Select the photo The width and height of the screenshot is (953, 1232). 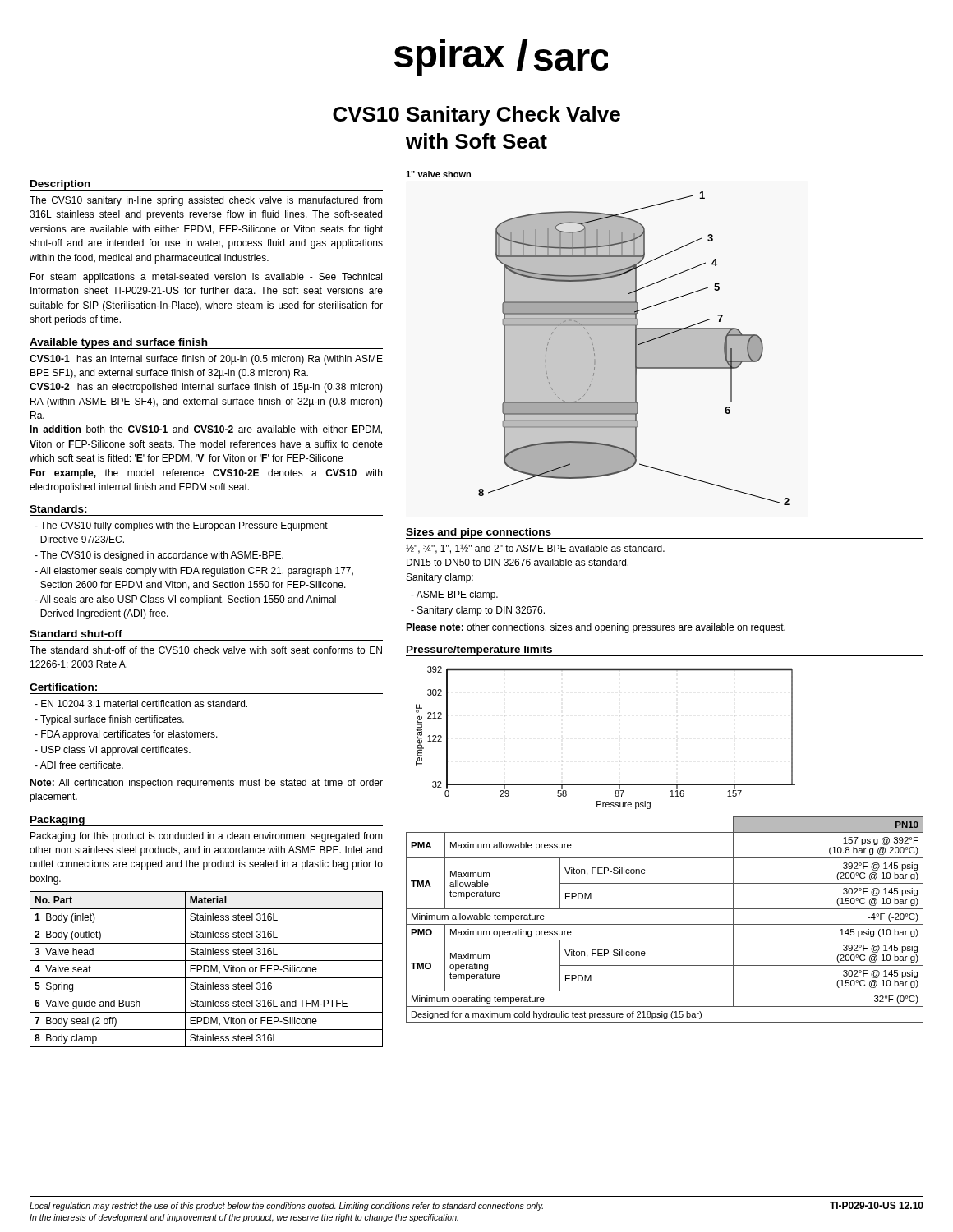tap(665, 343)
